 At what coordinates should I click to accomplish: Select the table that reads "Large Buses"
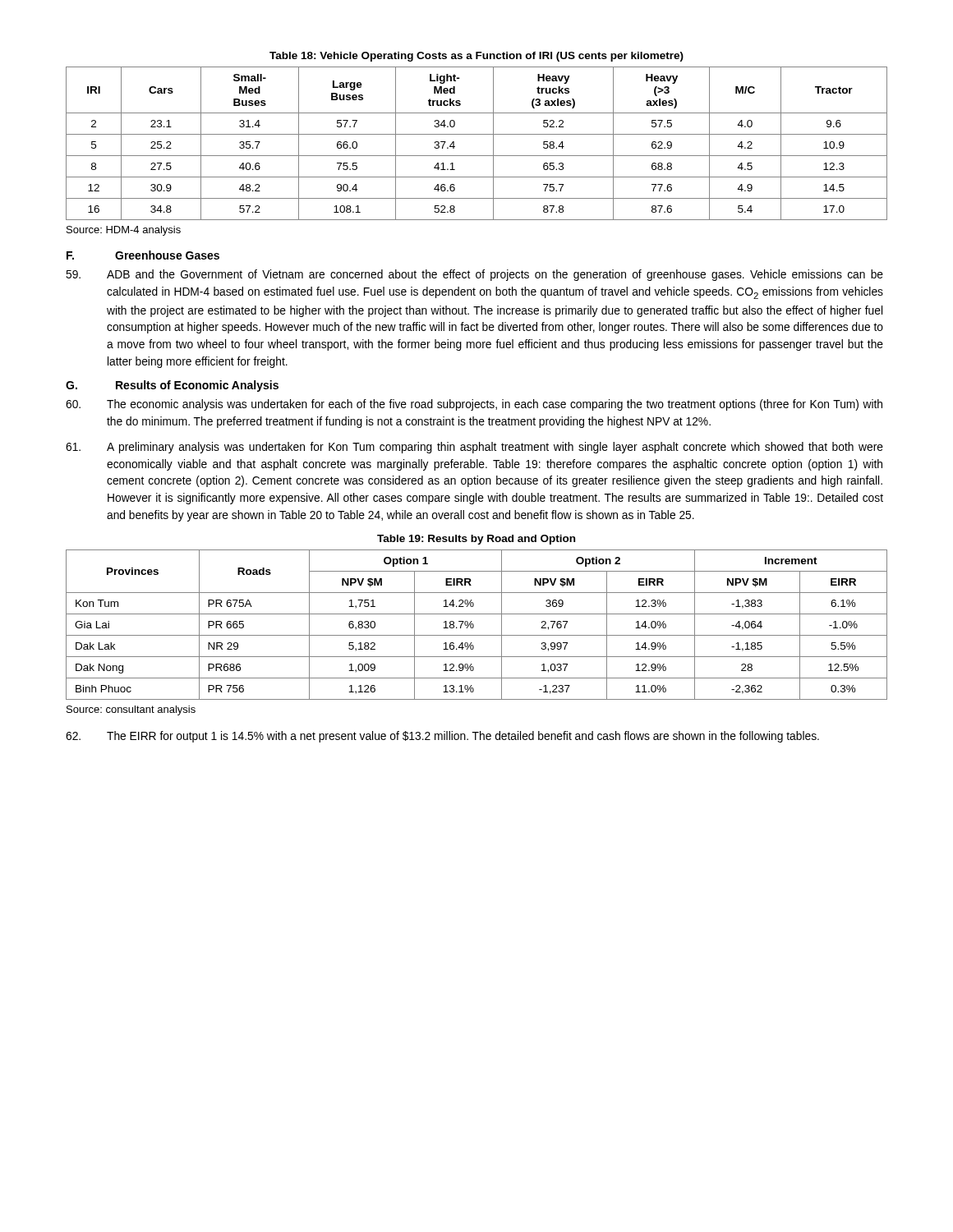point(476,143)
